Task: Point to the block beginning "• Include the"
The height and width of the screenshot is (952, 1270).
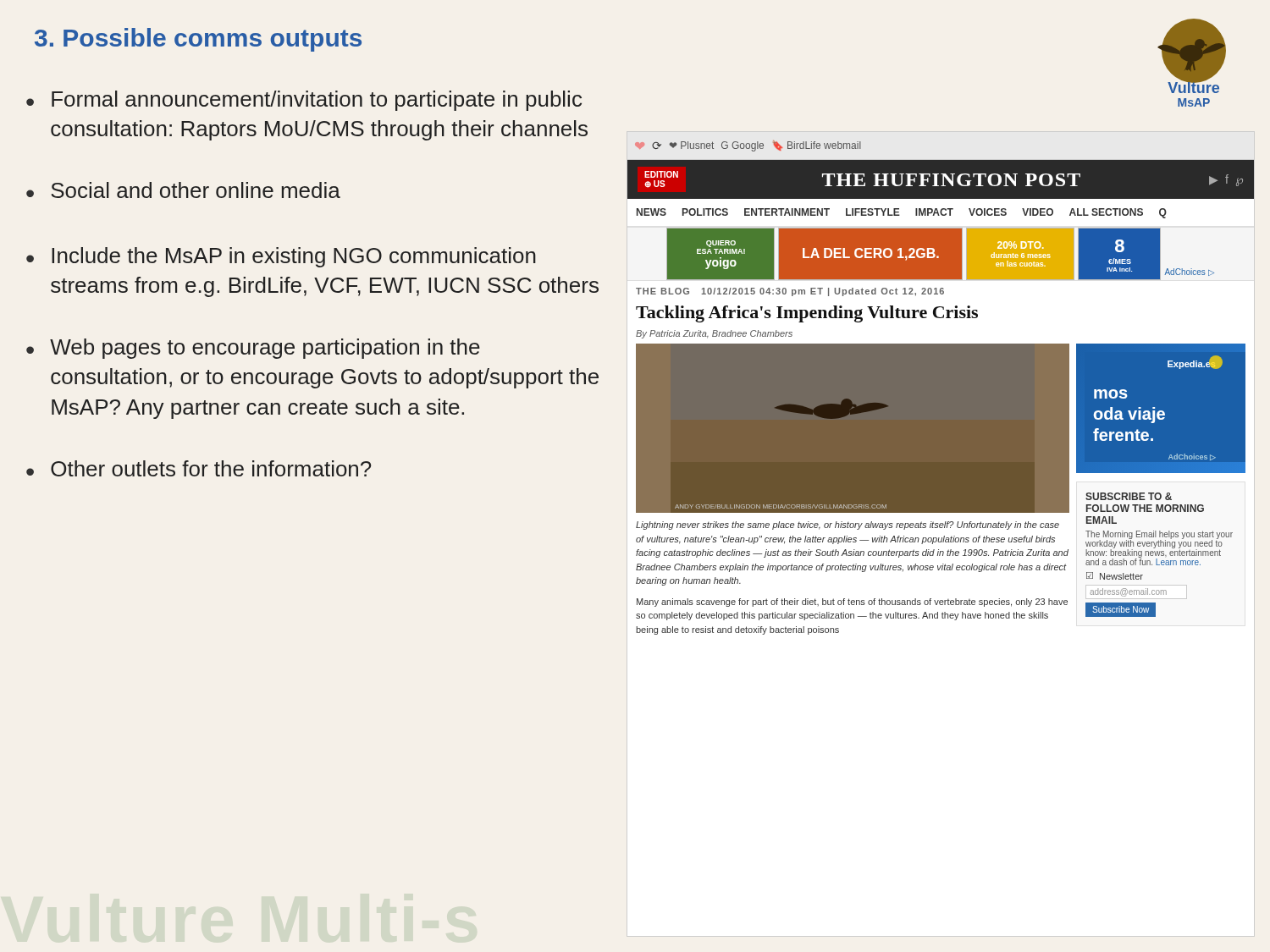Action: (x=313, y=271)
